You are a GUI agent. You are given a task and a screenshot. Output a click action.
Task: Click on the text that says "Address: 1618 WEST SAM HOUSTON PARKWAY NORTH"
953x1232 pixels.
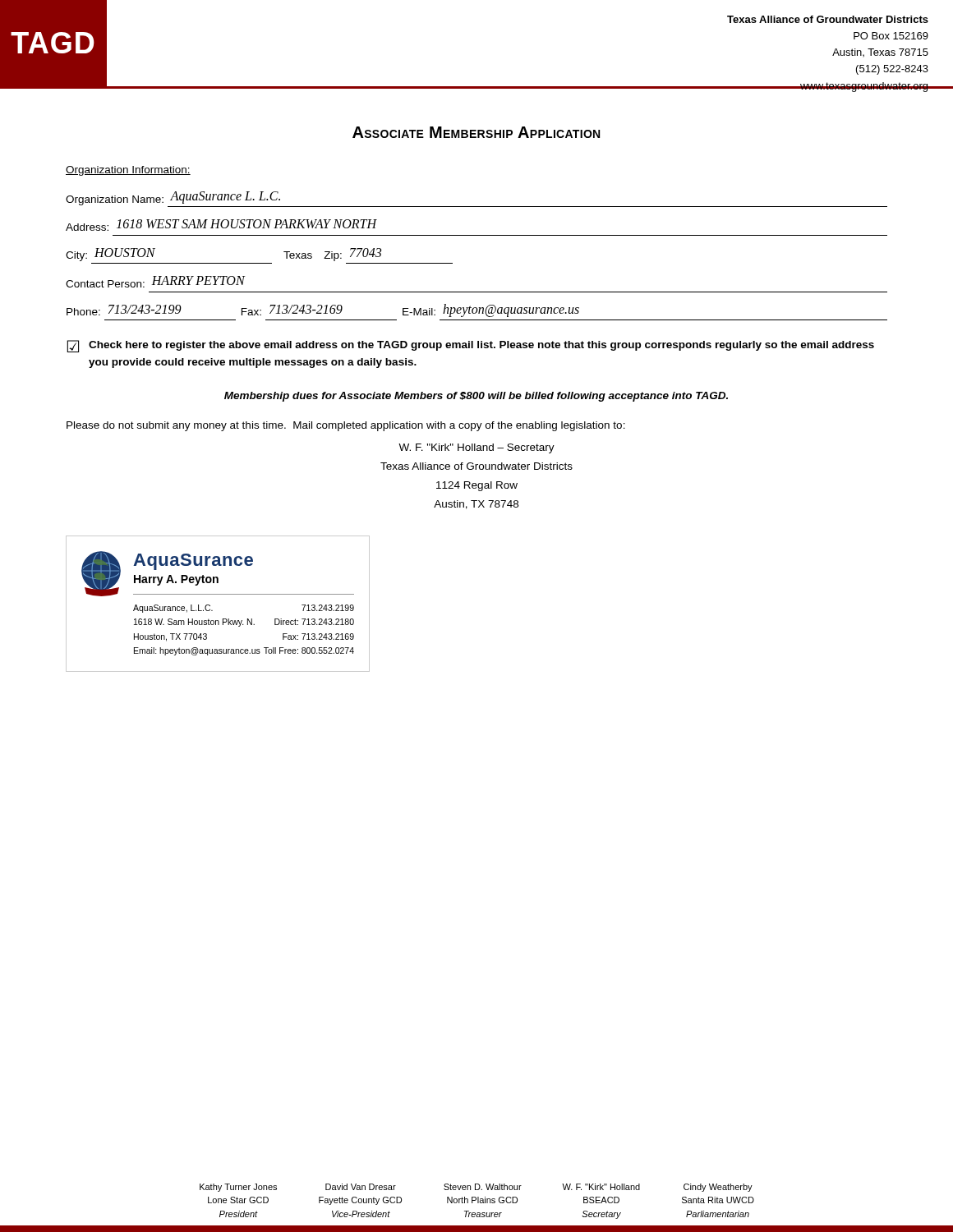click(476, 226)
